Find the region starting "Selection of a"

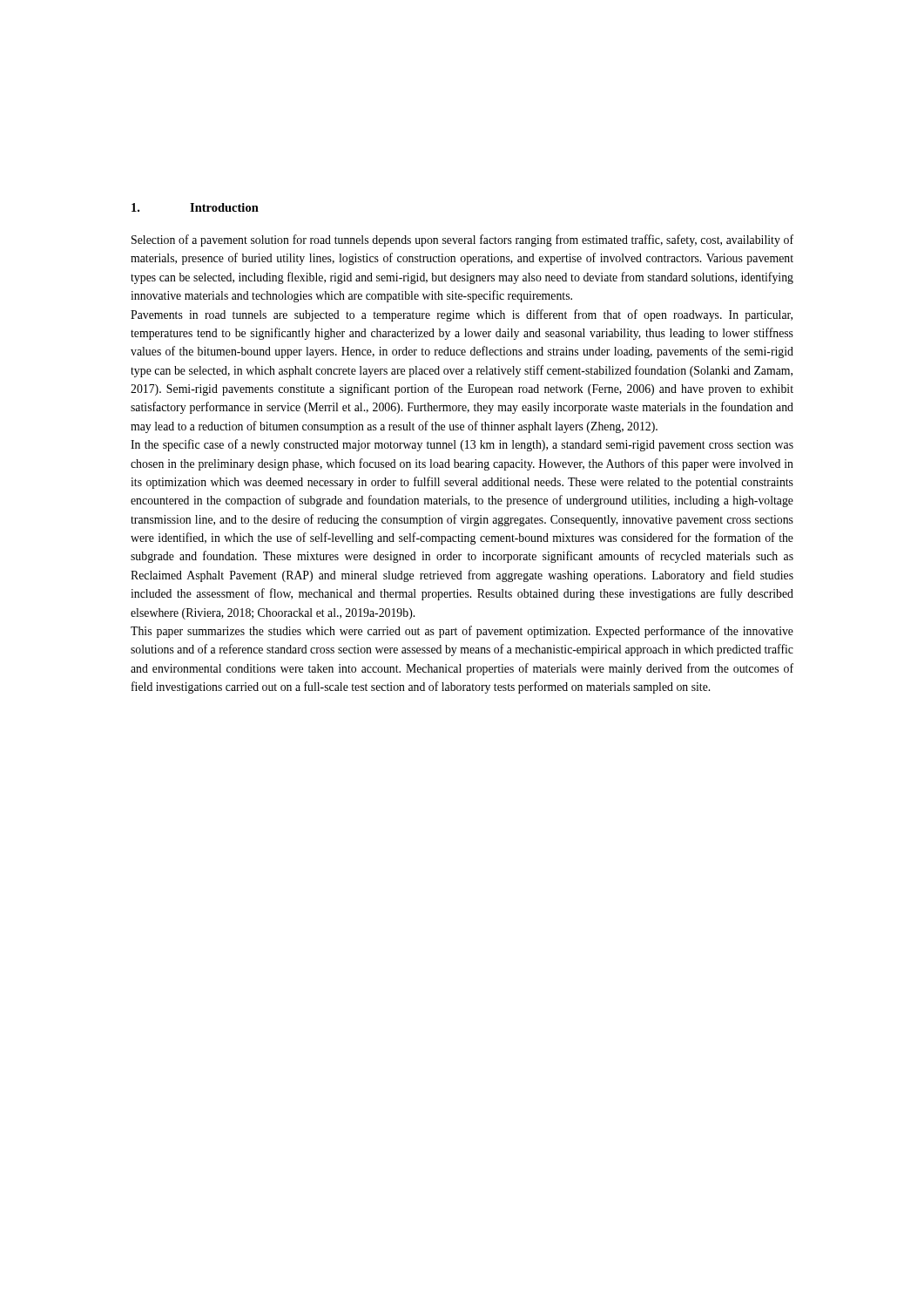click(x=462, y=464)
